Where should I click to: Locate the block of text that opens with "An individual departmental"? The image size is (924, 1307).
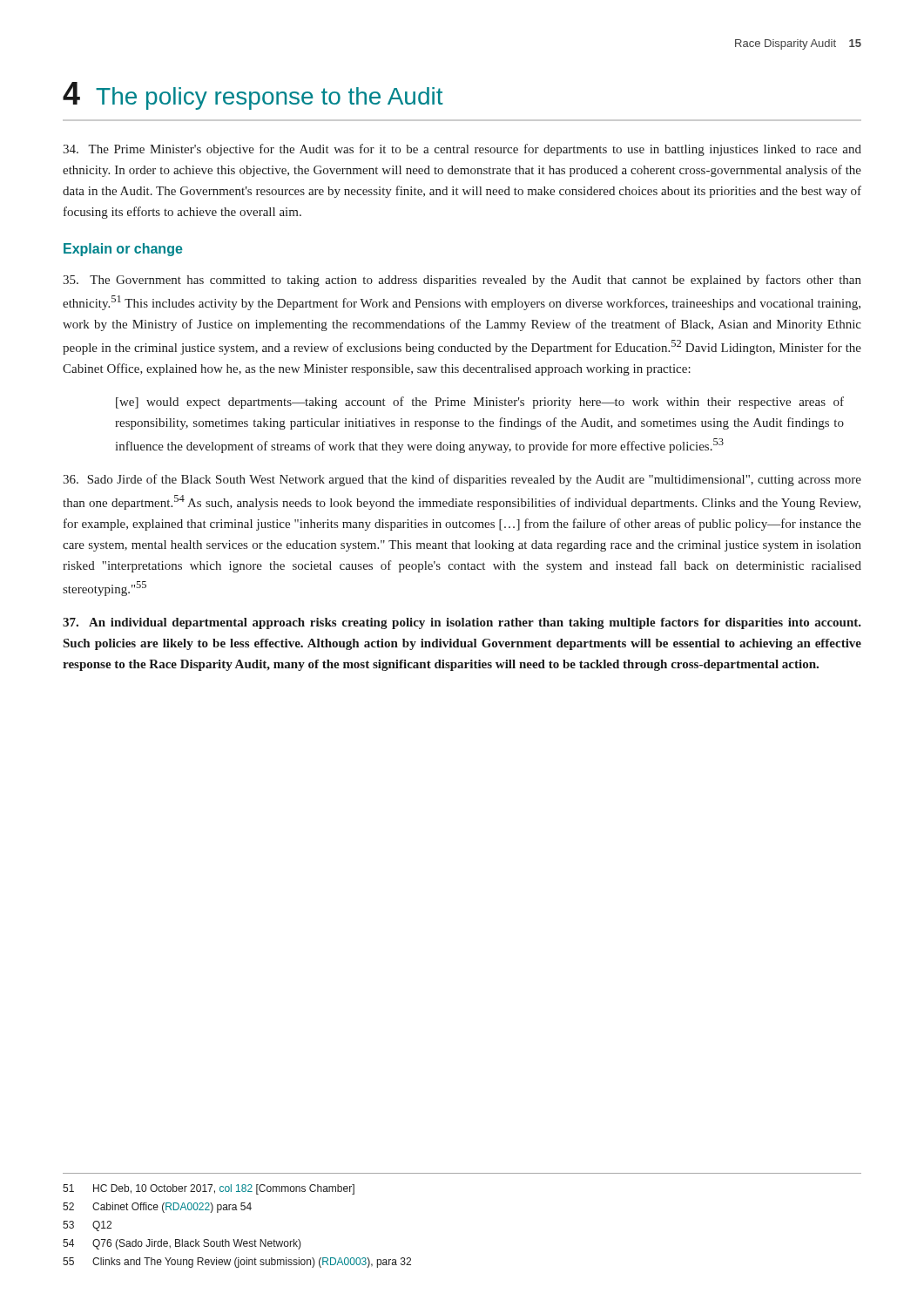pyautogui.click(x=462, y=643)
